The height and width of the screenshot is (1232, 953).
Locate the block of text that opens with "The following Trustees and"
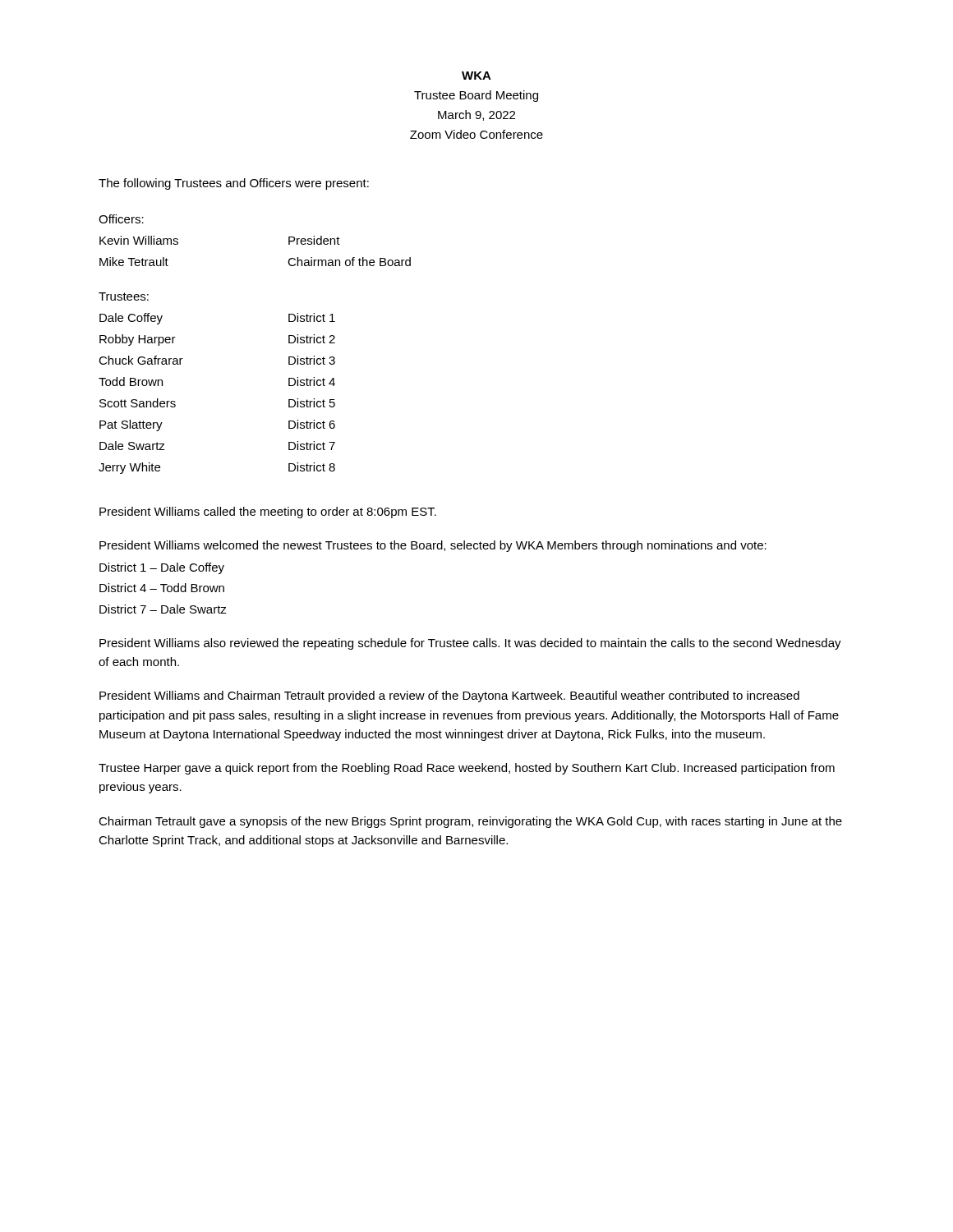234,183
